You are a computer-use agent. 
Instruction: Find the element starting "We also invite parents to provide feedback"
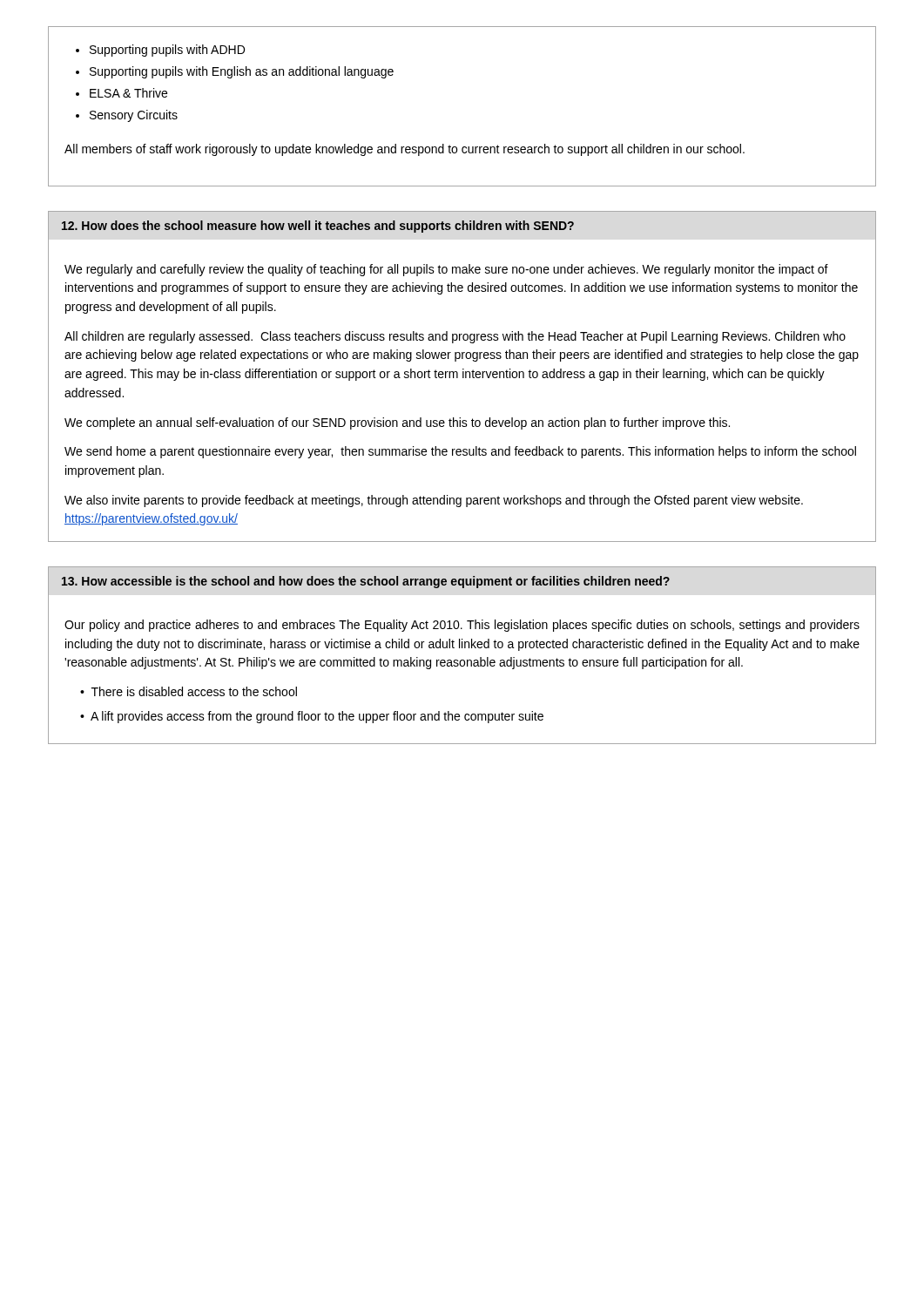pos(434,509)
